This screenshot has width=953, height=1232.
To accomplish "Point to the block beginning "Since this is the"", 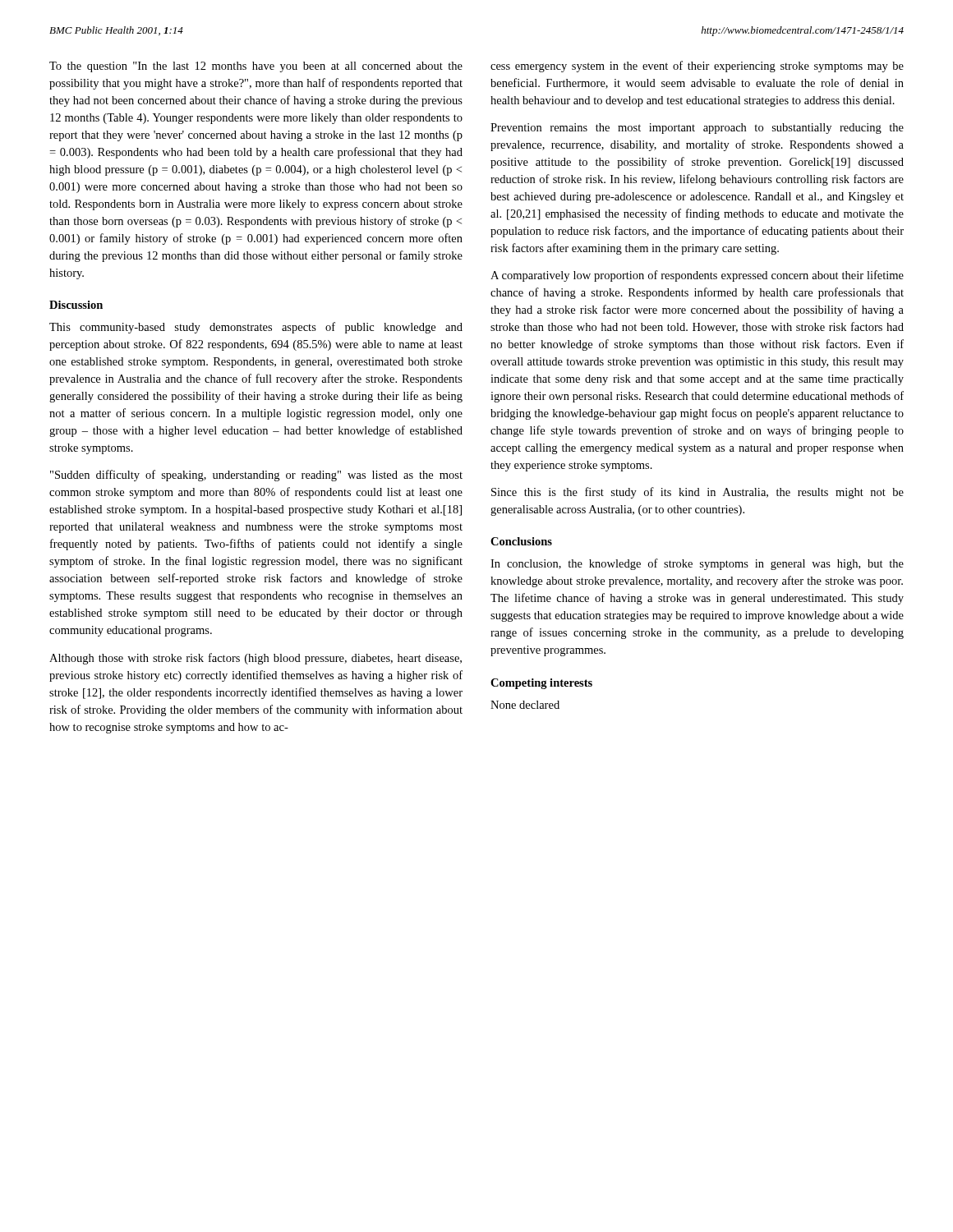I will click(x=697, y=501).
